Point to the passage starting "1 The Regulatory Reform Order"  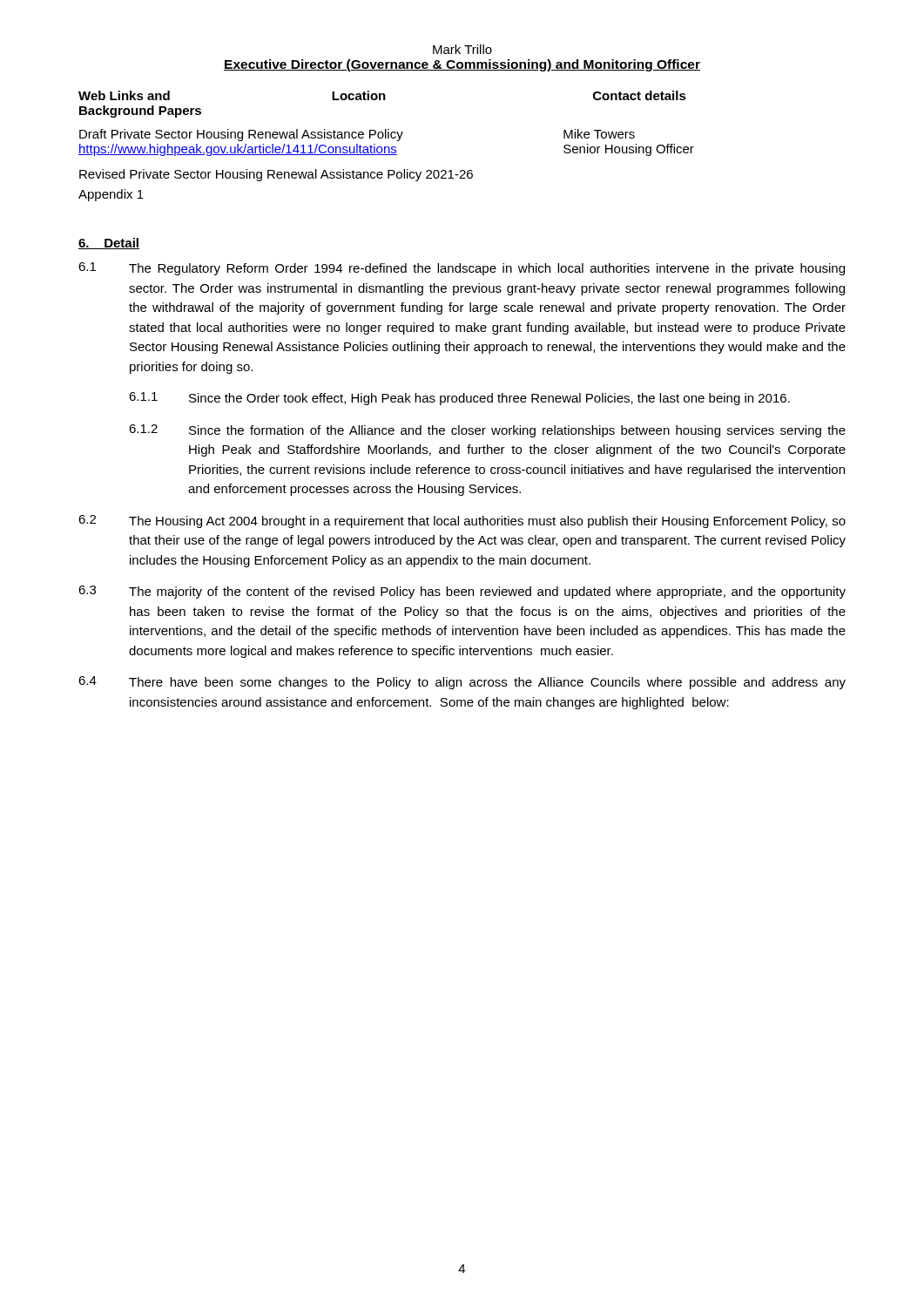(x=462, y=318)
